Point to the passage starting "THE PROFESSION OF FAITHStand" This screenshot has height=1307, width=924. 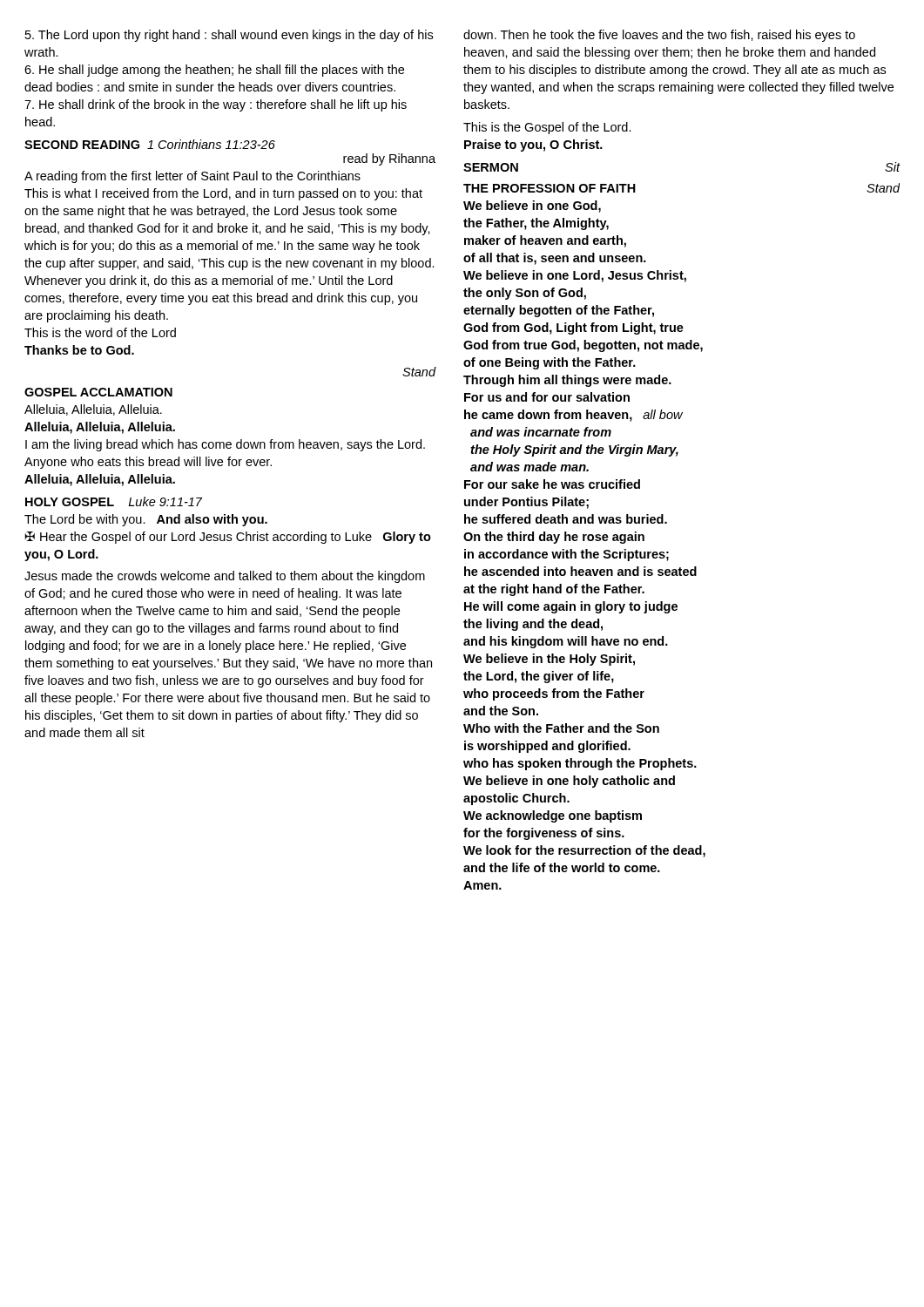[548, 188]
